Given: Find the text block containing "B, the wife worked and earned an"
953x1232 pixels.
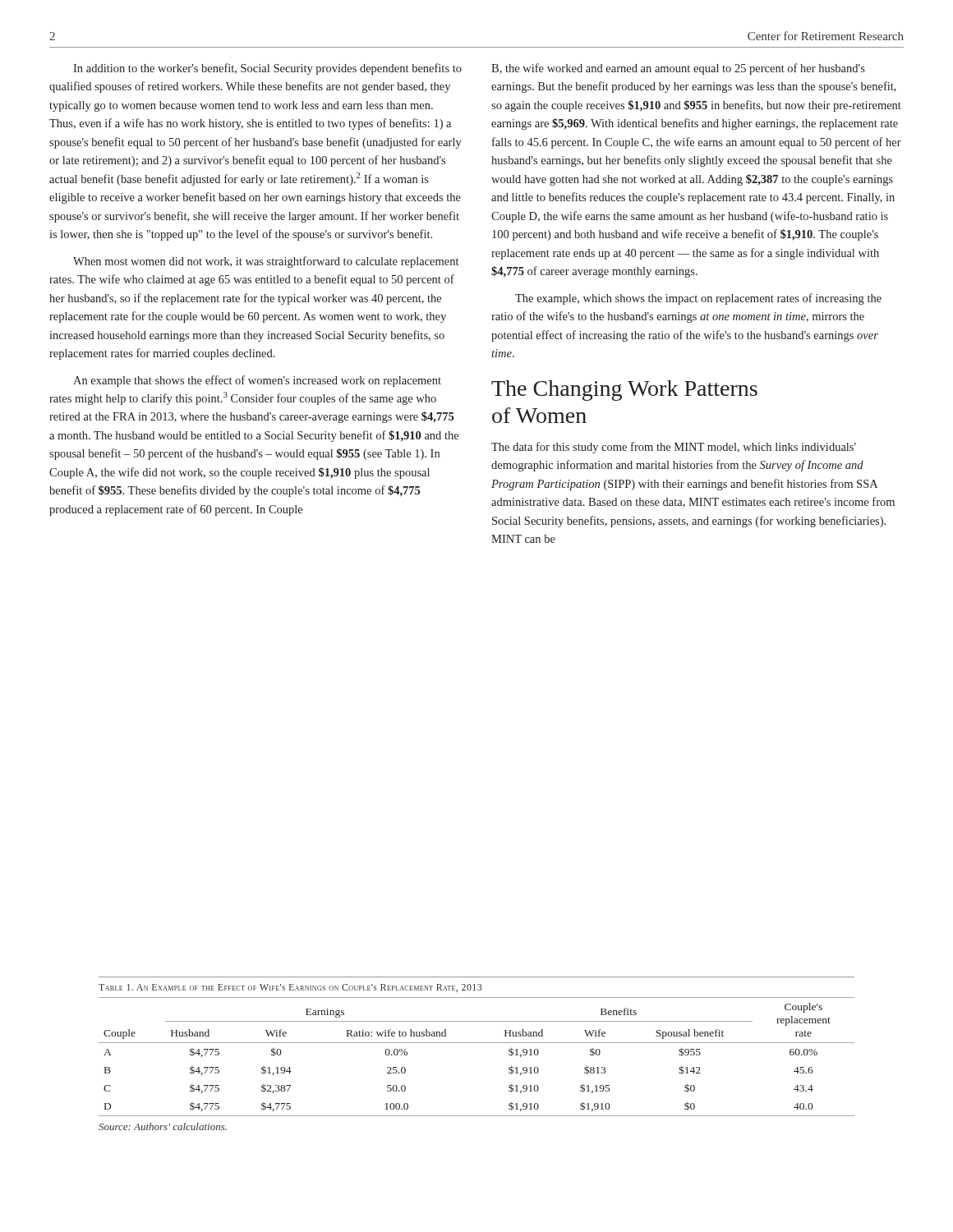Looking at the screenshot, I should tap(698, 211).
